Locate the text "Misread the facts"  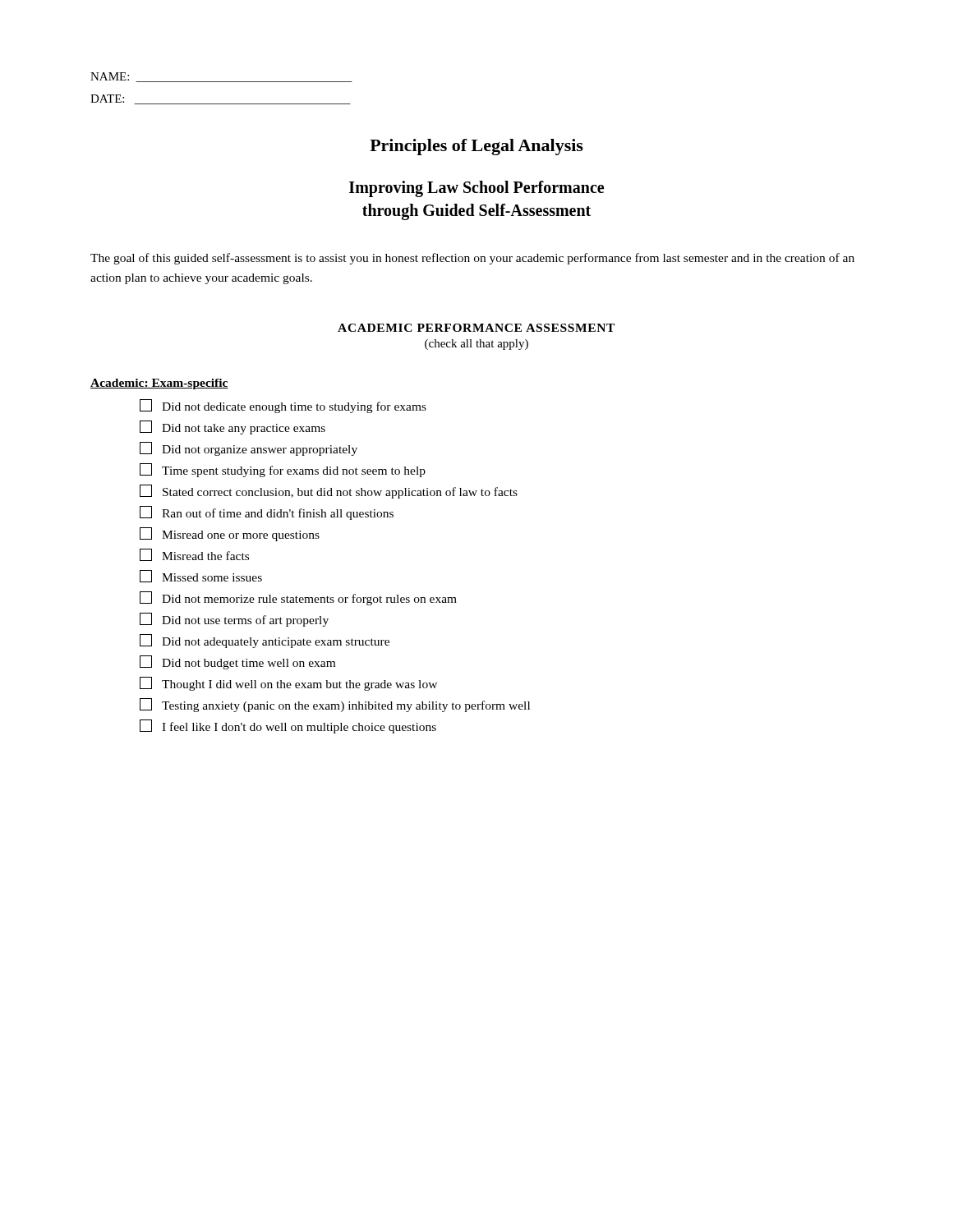[195, 556]
